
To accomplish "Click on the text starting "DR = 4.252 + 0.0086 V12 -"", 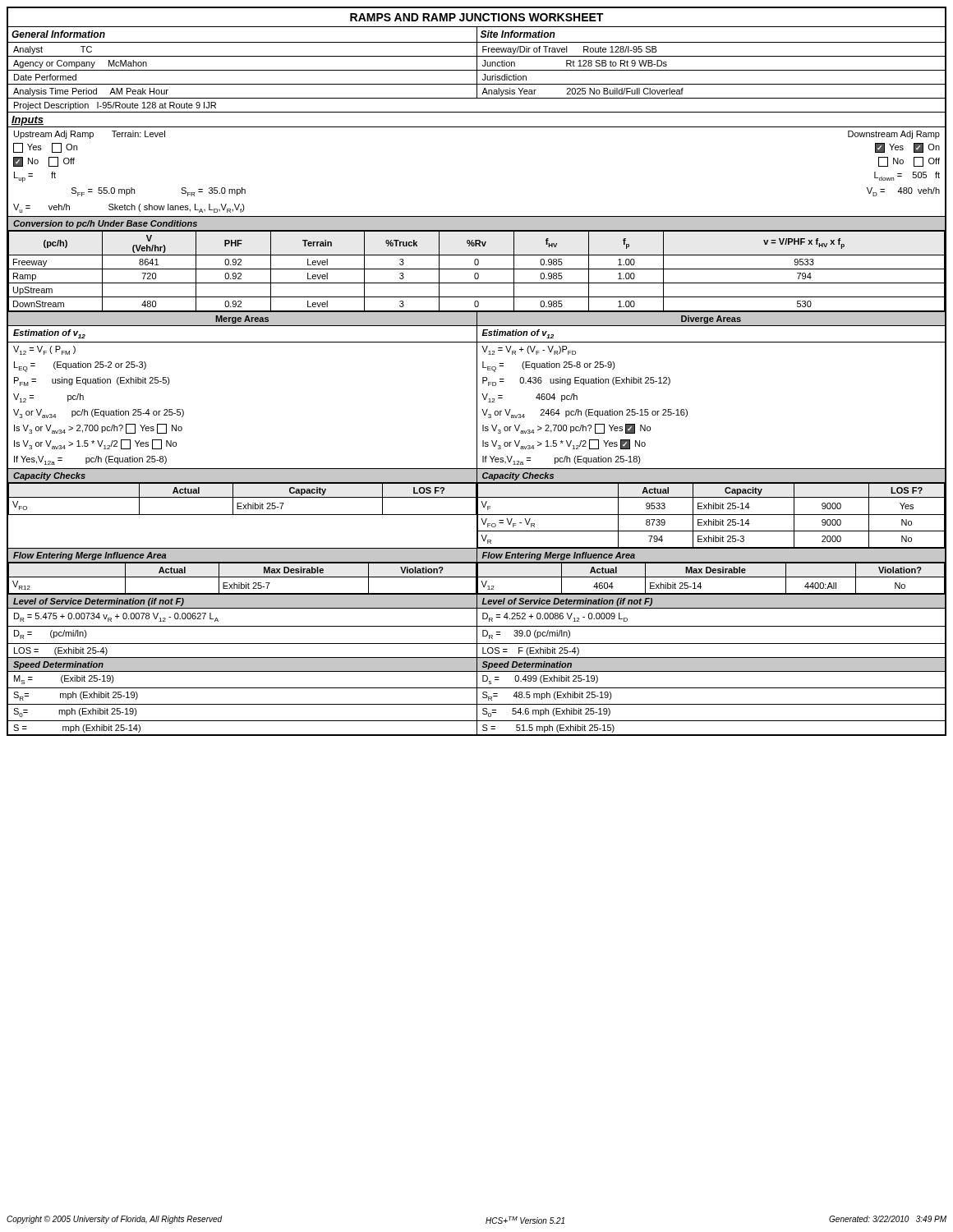I will (555, 617).
